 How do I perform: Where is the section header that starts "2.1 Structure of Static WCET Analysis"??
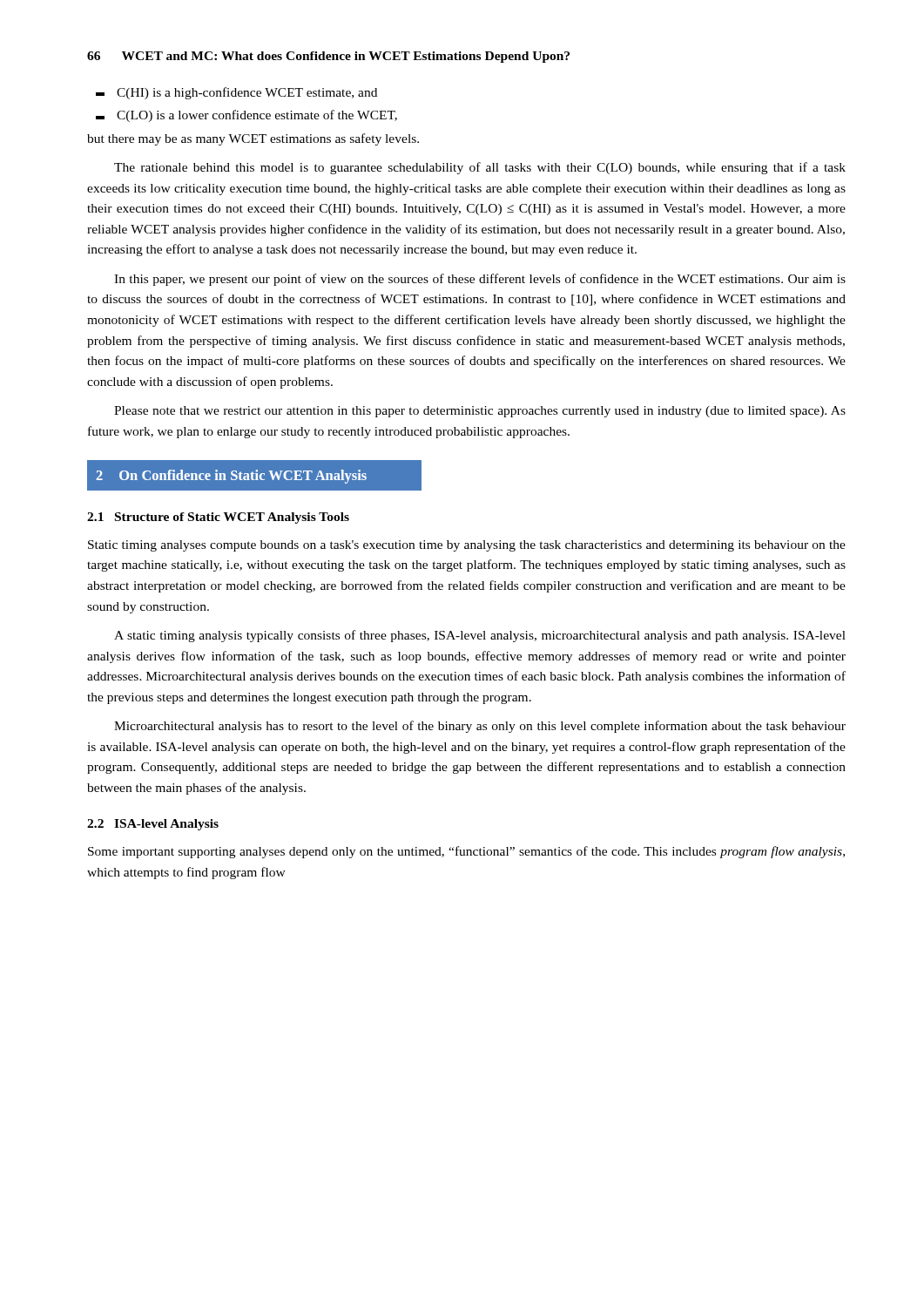click(x=218, y=517)
